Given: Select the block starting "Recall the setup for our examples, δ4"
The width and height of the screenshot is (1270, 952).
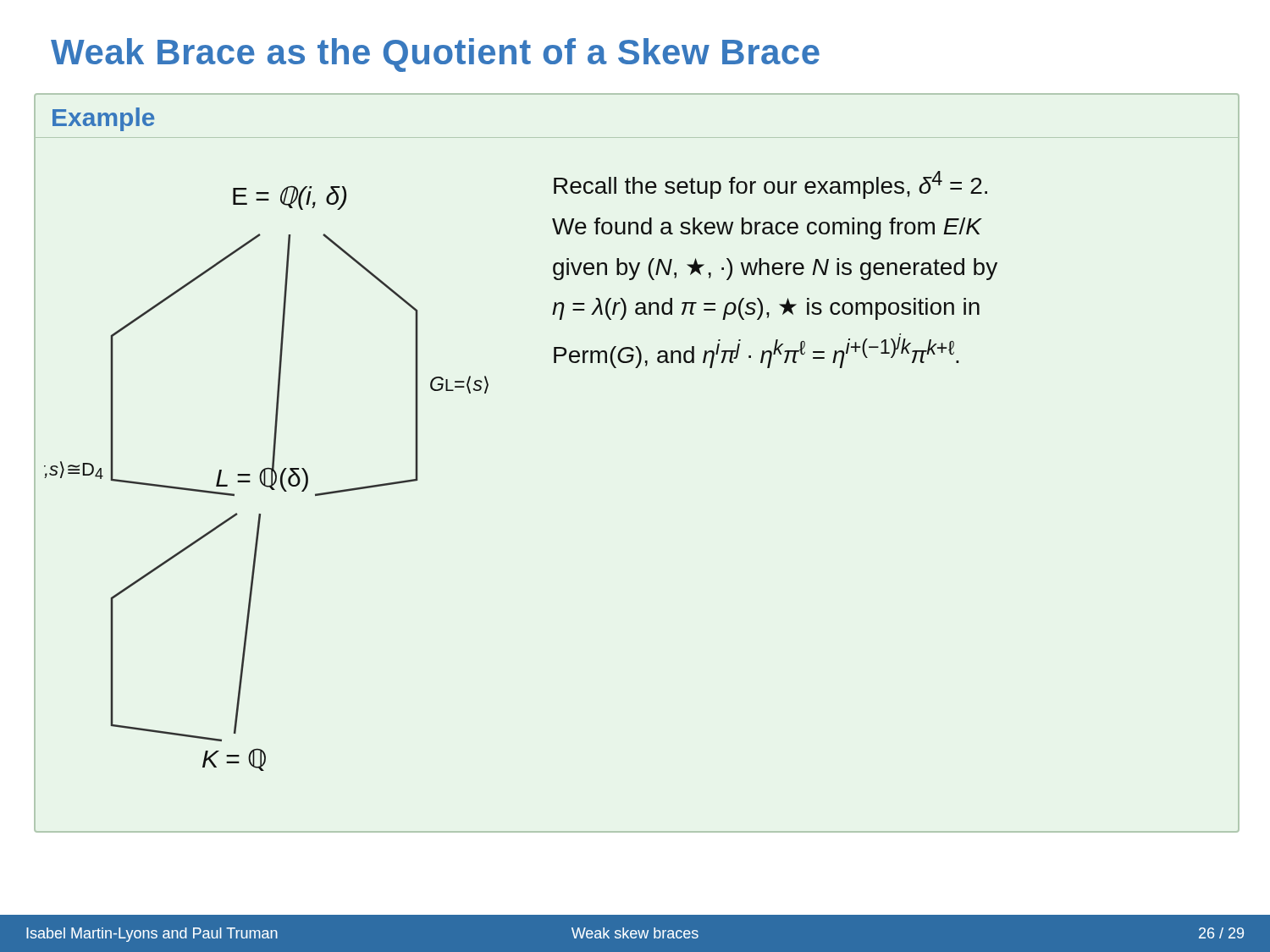Looking at the screenshot, I should [x=775, y=268].
